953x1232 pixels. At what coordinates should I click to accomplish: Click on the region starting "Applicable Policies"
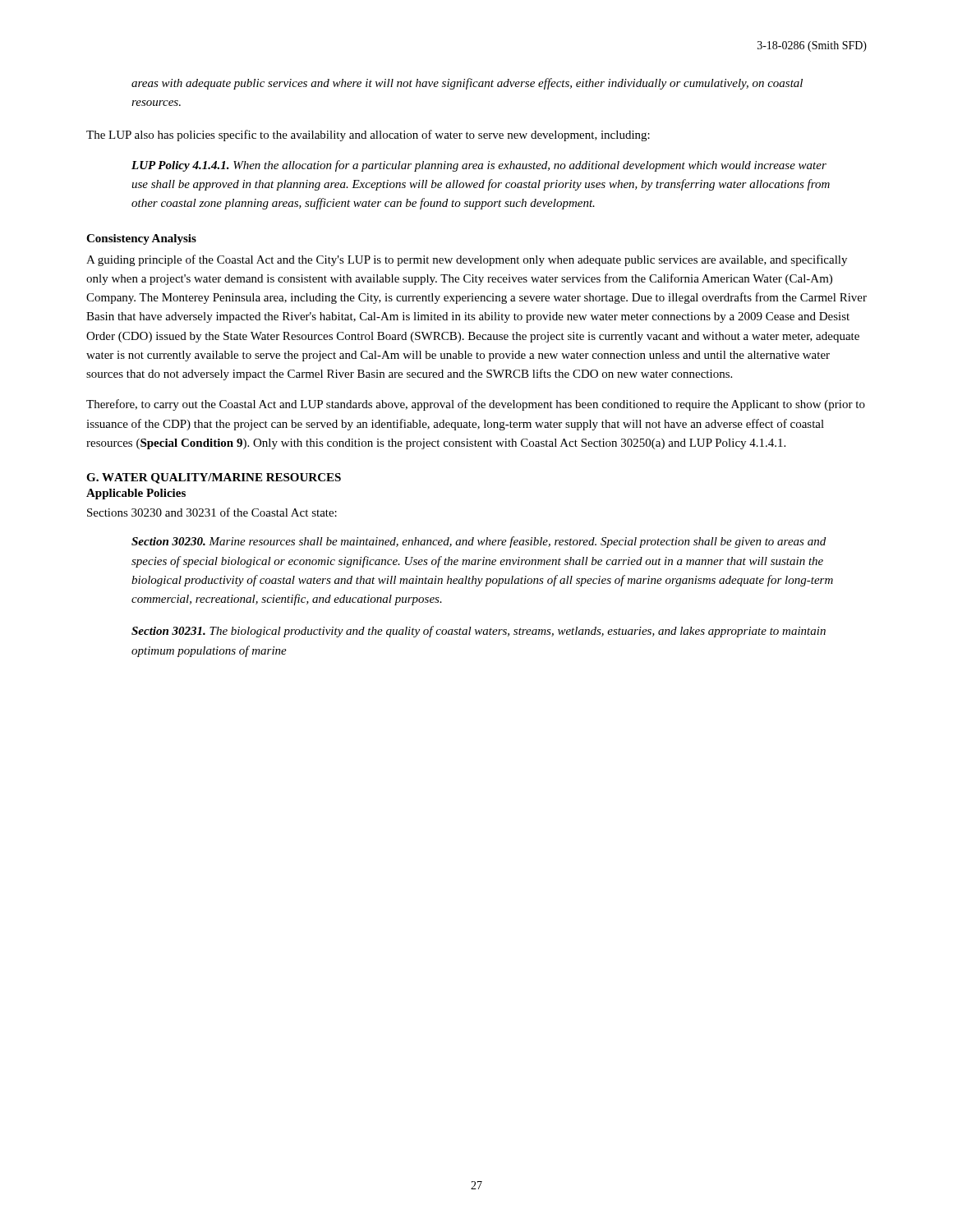coord(136,493)
